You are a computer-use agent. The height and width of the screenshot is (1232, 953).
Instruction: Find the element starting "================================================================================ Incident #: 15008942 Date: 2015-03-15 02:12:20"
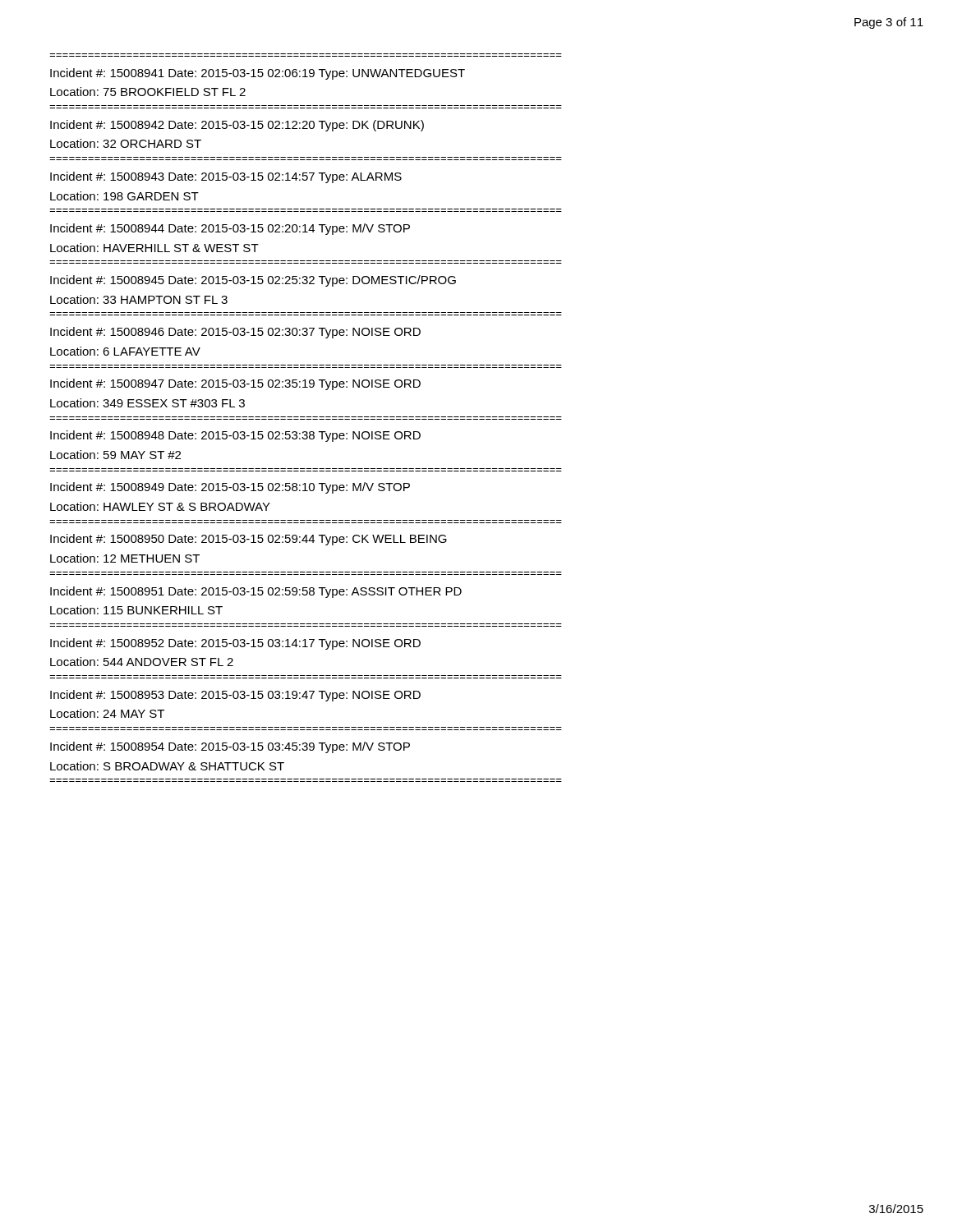[x=237, y=126]
